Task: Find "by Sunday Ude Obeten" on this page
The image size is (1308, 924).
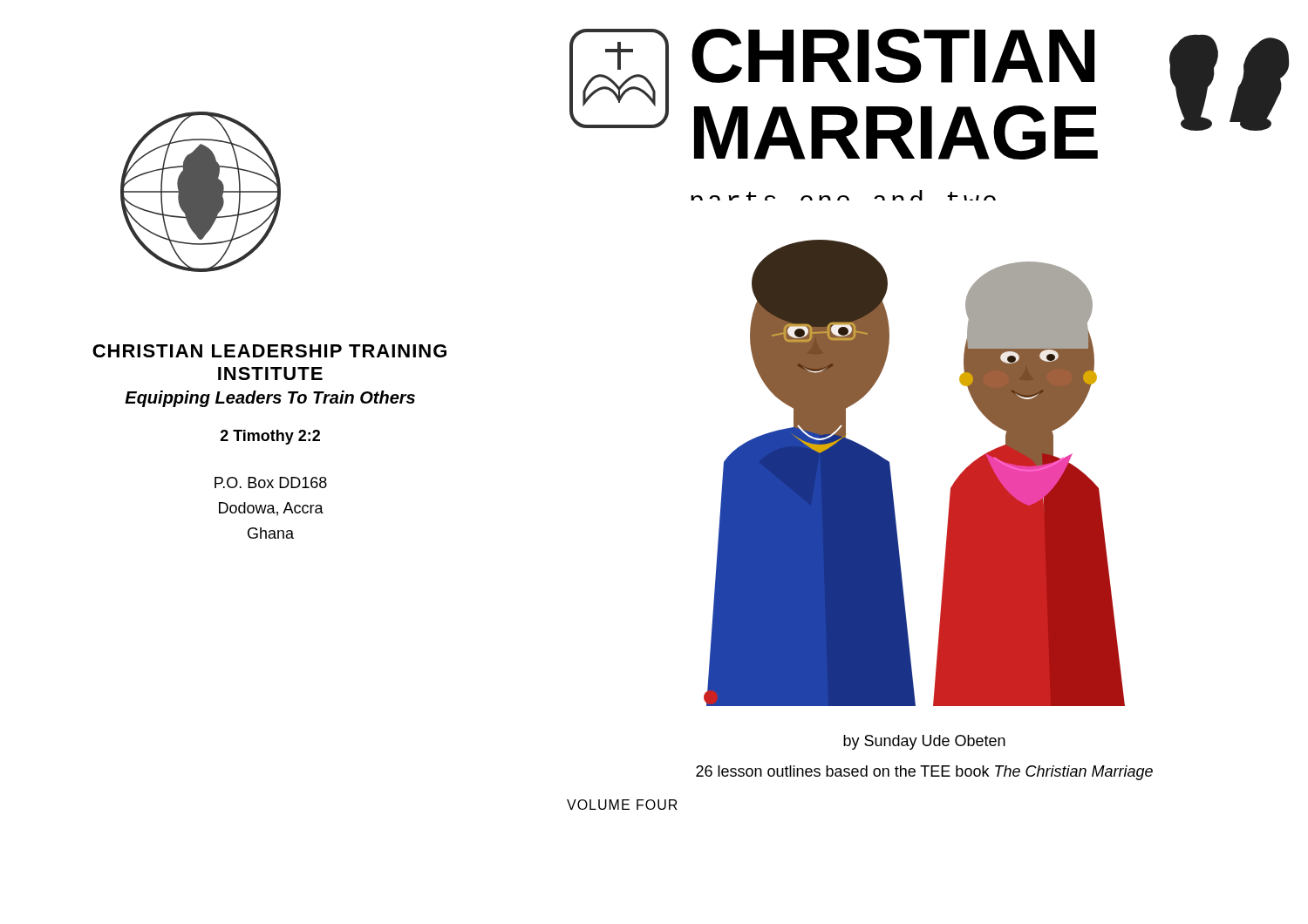Action: 924,741
